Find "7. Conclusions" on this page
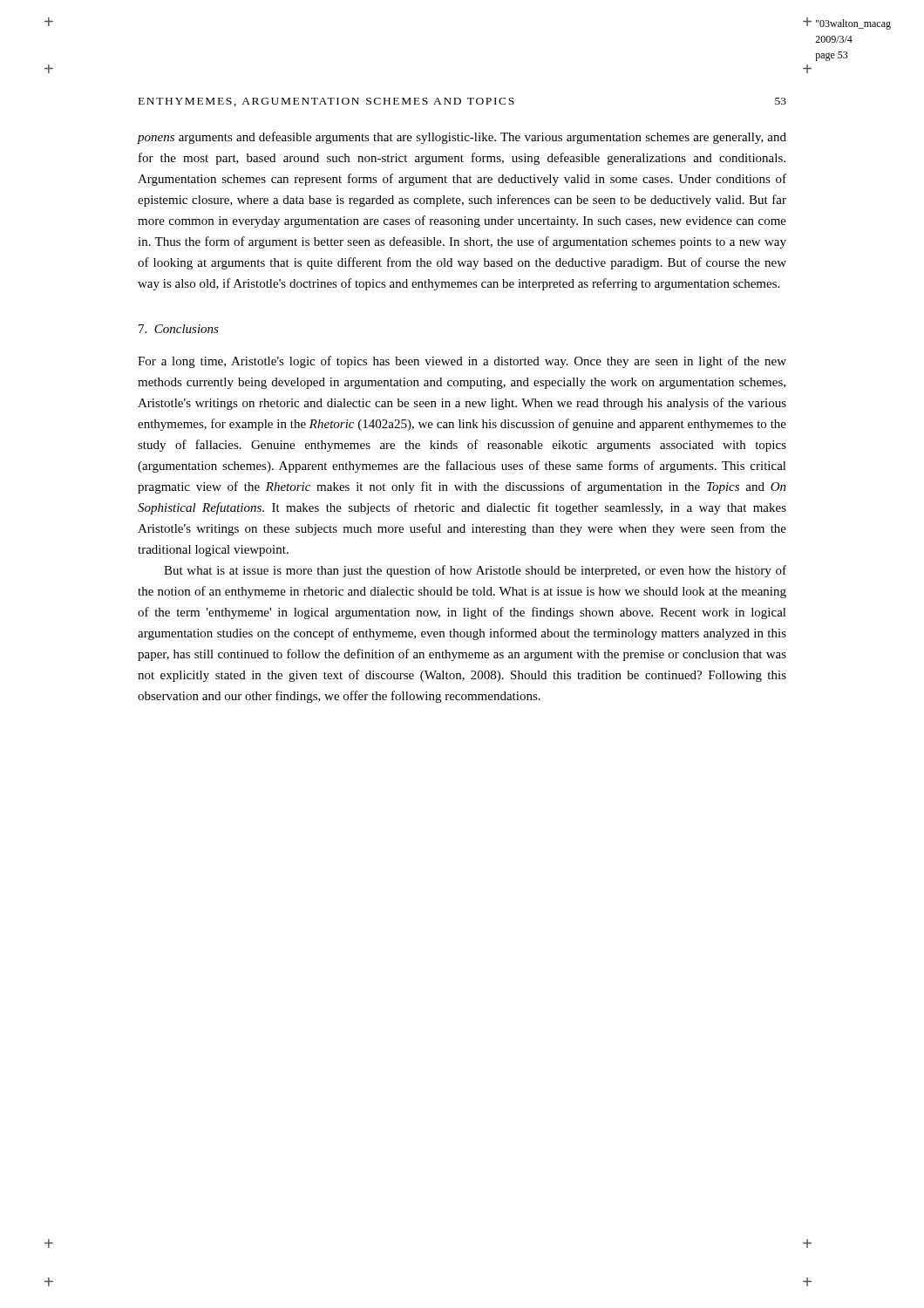Viewport: 924px width, 1308px height. pos(178,329)
